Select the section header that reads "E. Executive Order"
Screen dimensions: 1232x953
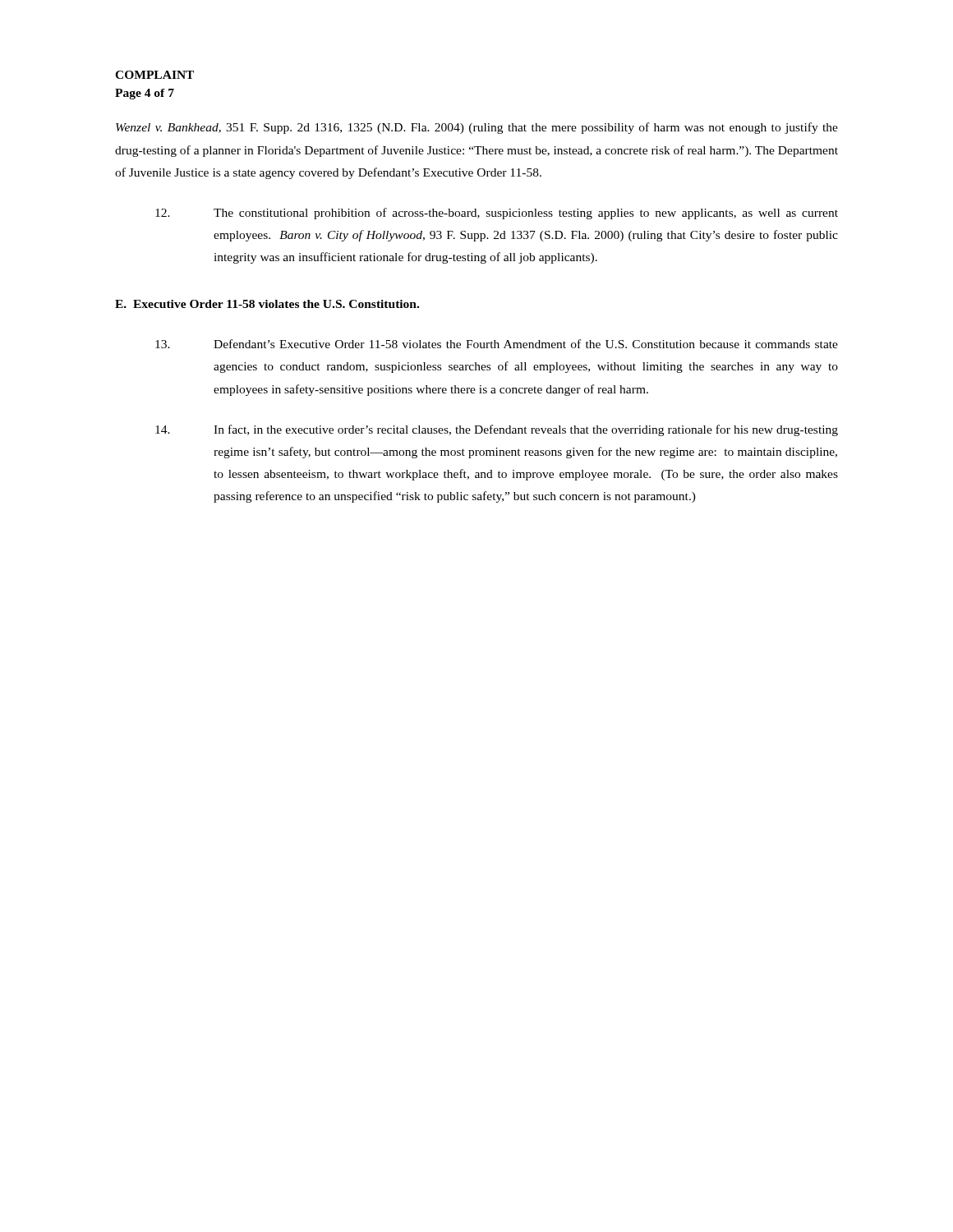[x=267, y=304]
